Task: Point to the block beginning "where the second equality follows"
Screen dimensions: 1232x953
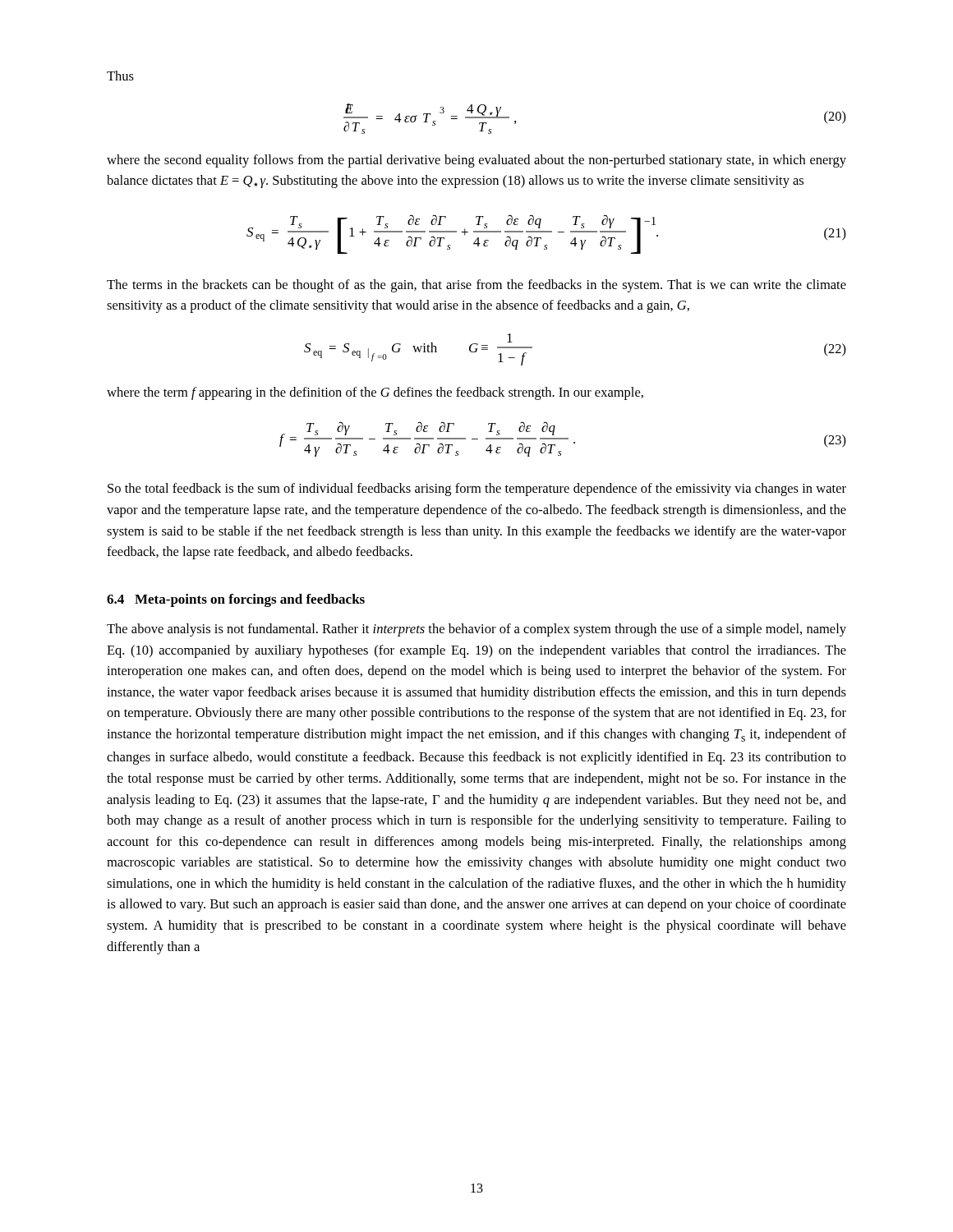Action: [476, 171]
